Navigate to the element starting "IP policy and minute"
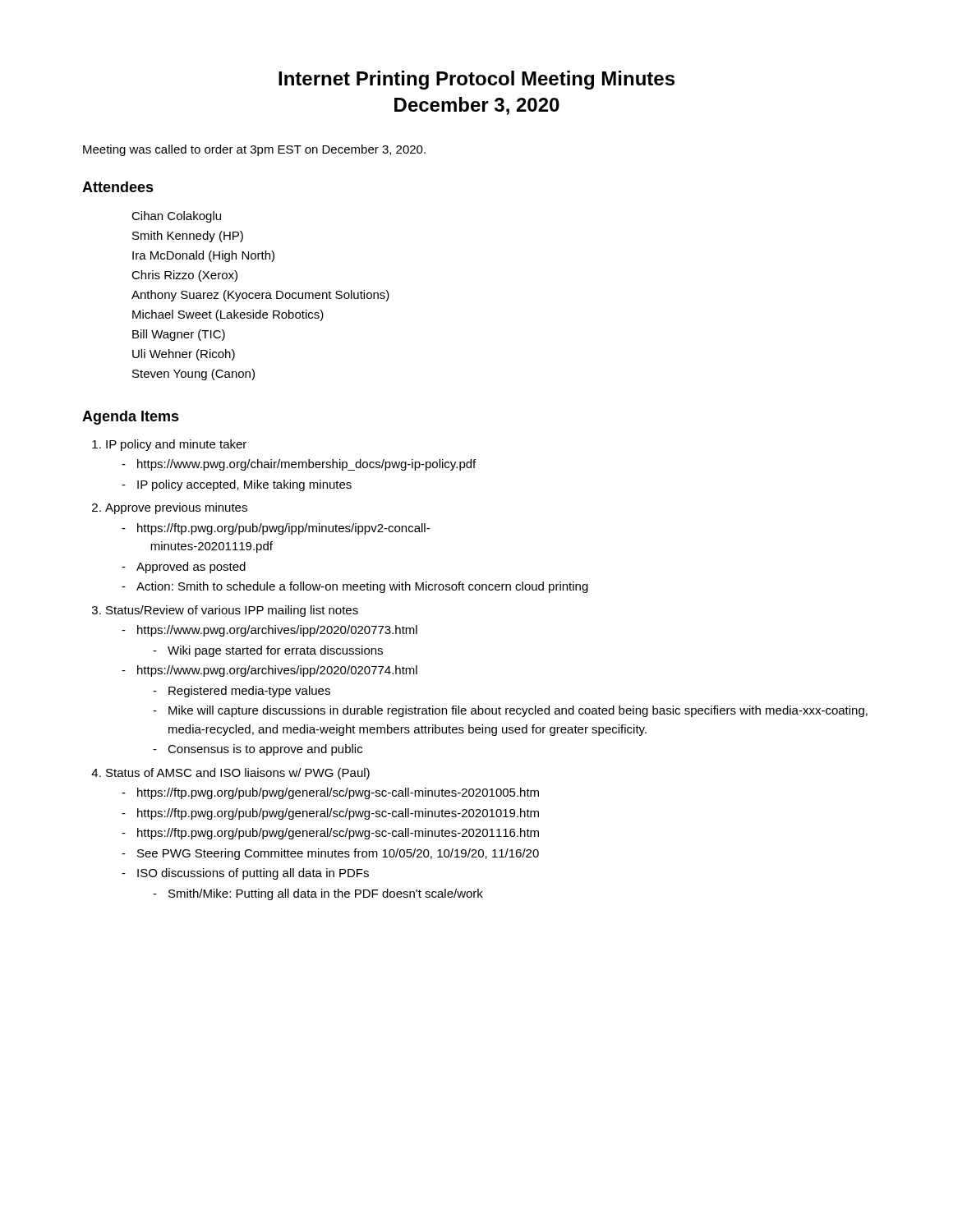The width and height of the screenshot is (953, 1232). [x=176, y=445]
